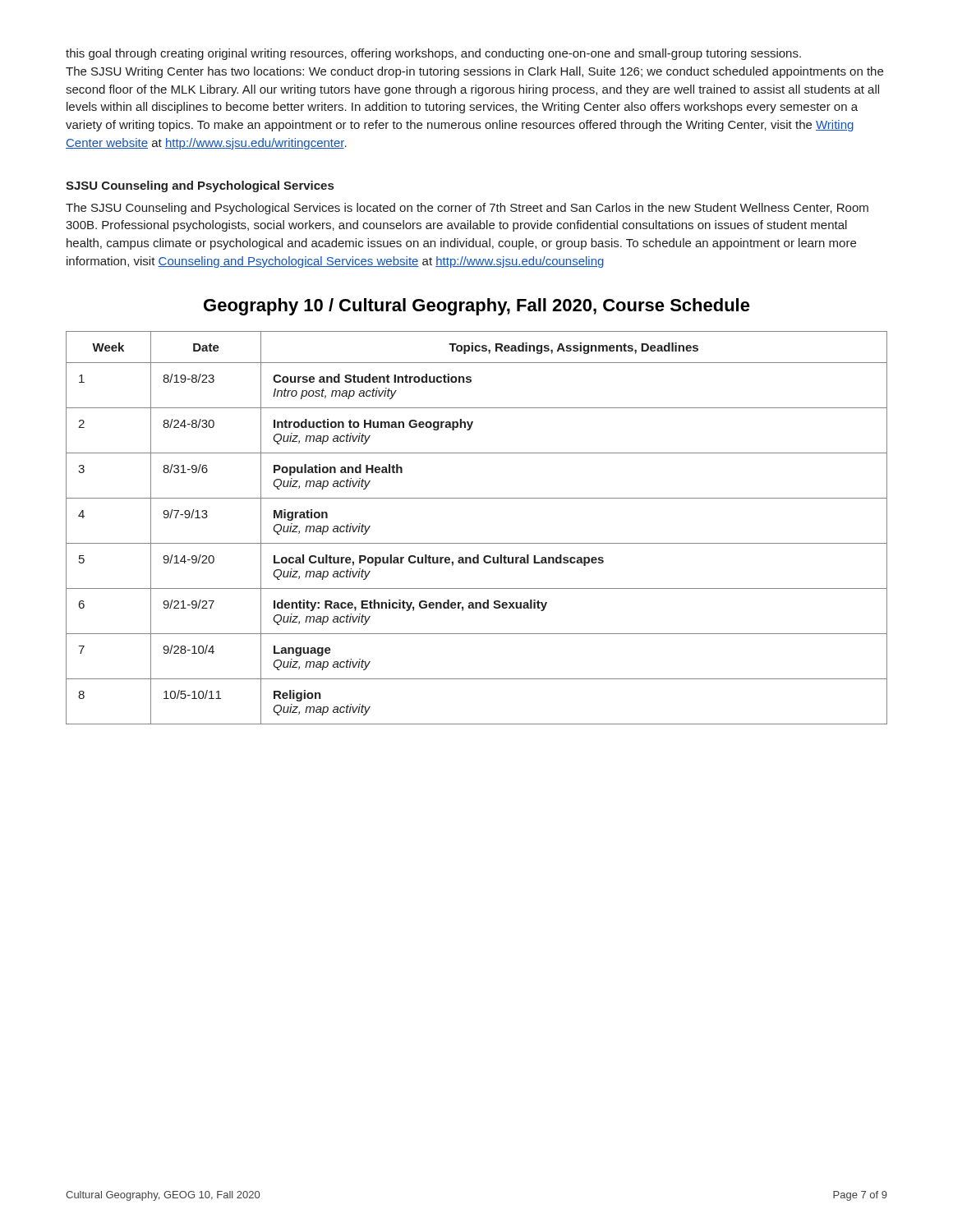953x1232 pixels.
Task: Find the text block that says "The SJSU Counseling and Psychological Services"
Action: (x=467, y=234)
